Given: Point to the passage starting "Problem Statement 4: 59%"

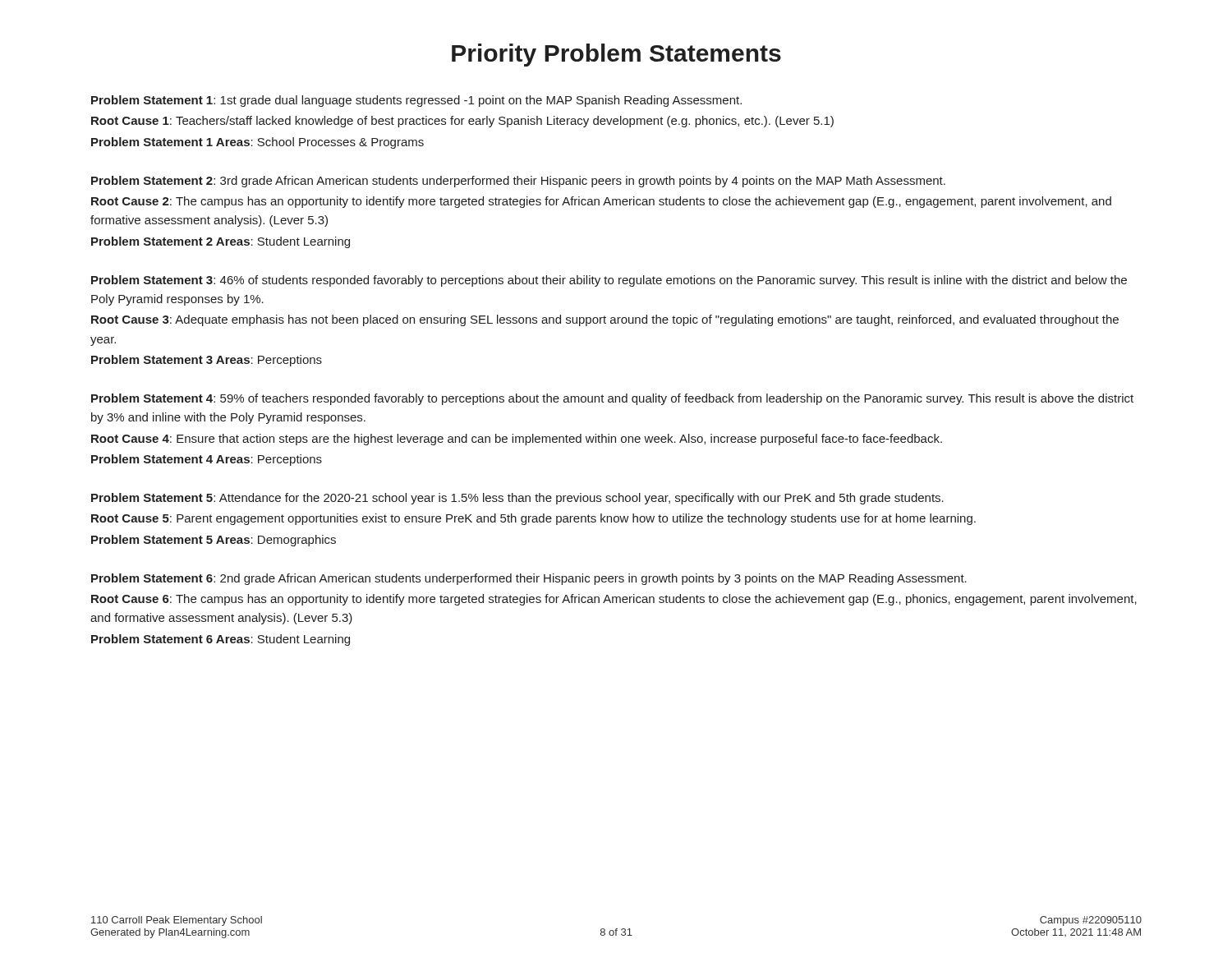Looking at the screenshot, I should [616, 428].
